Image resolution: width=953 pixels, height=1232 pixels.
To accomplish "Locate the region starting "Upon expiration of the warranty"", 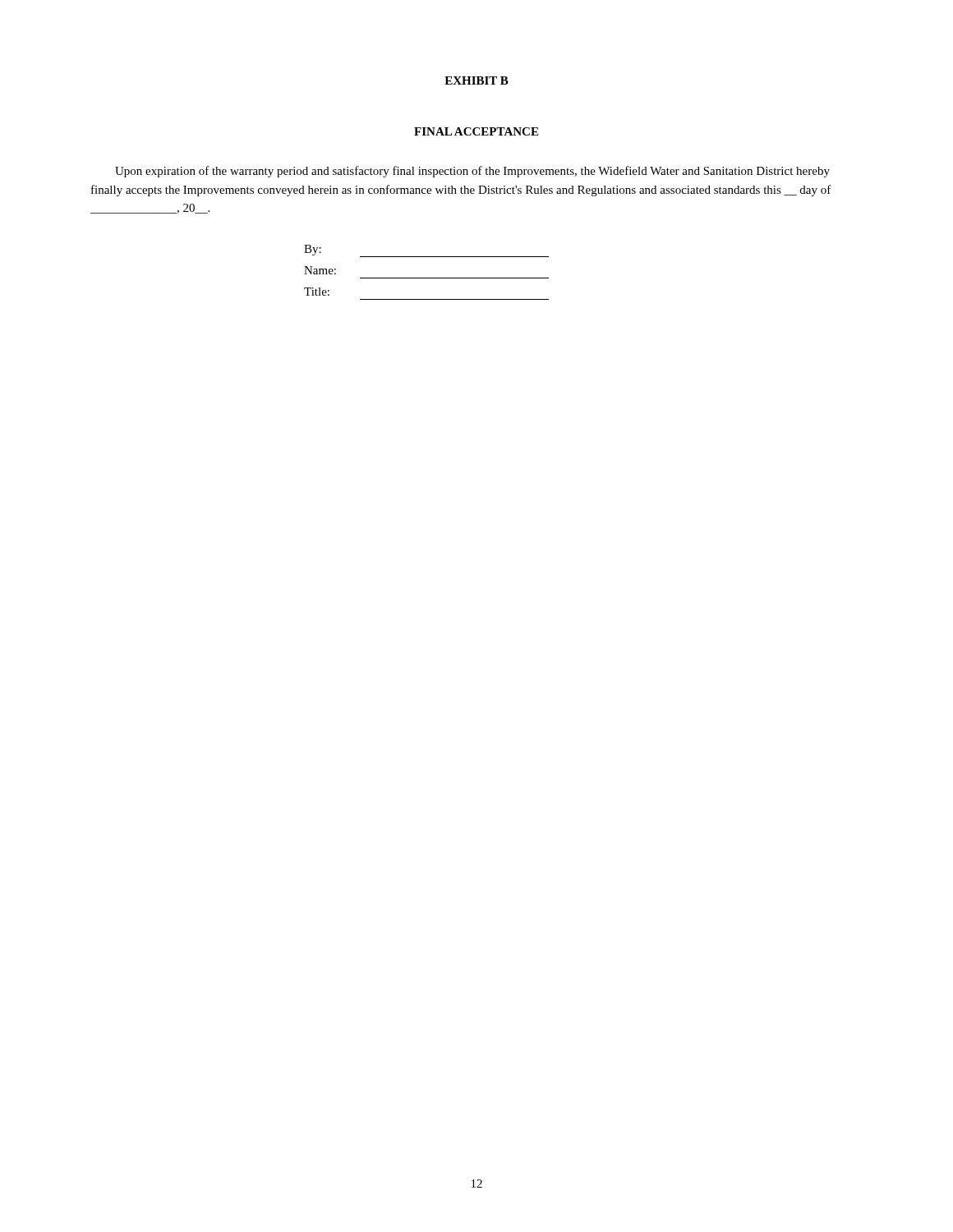I will (461, 189).
